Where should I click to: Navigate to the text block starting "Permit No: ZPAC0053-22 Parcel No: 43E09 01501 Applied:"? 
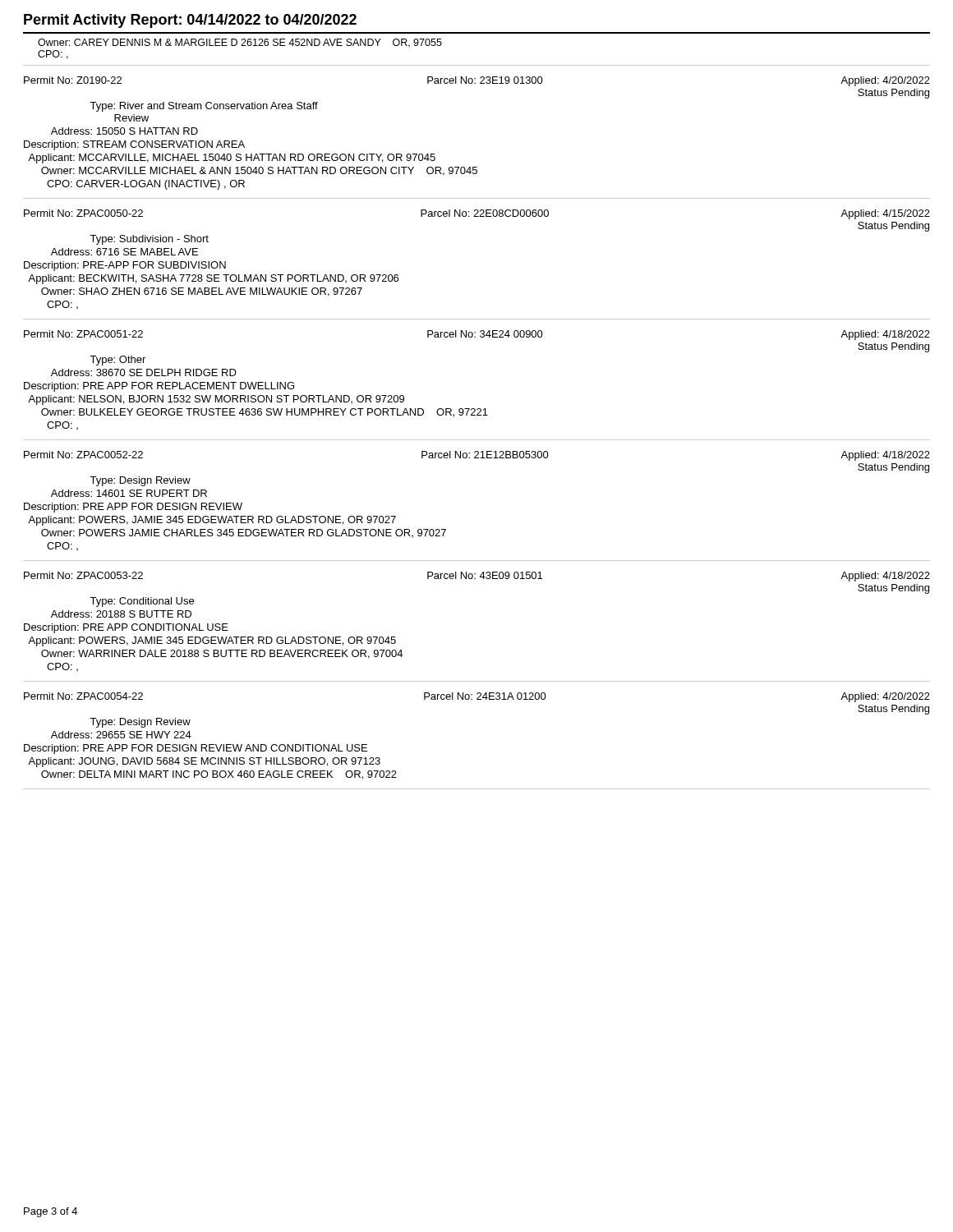click(x=477, y=577)
